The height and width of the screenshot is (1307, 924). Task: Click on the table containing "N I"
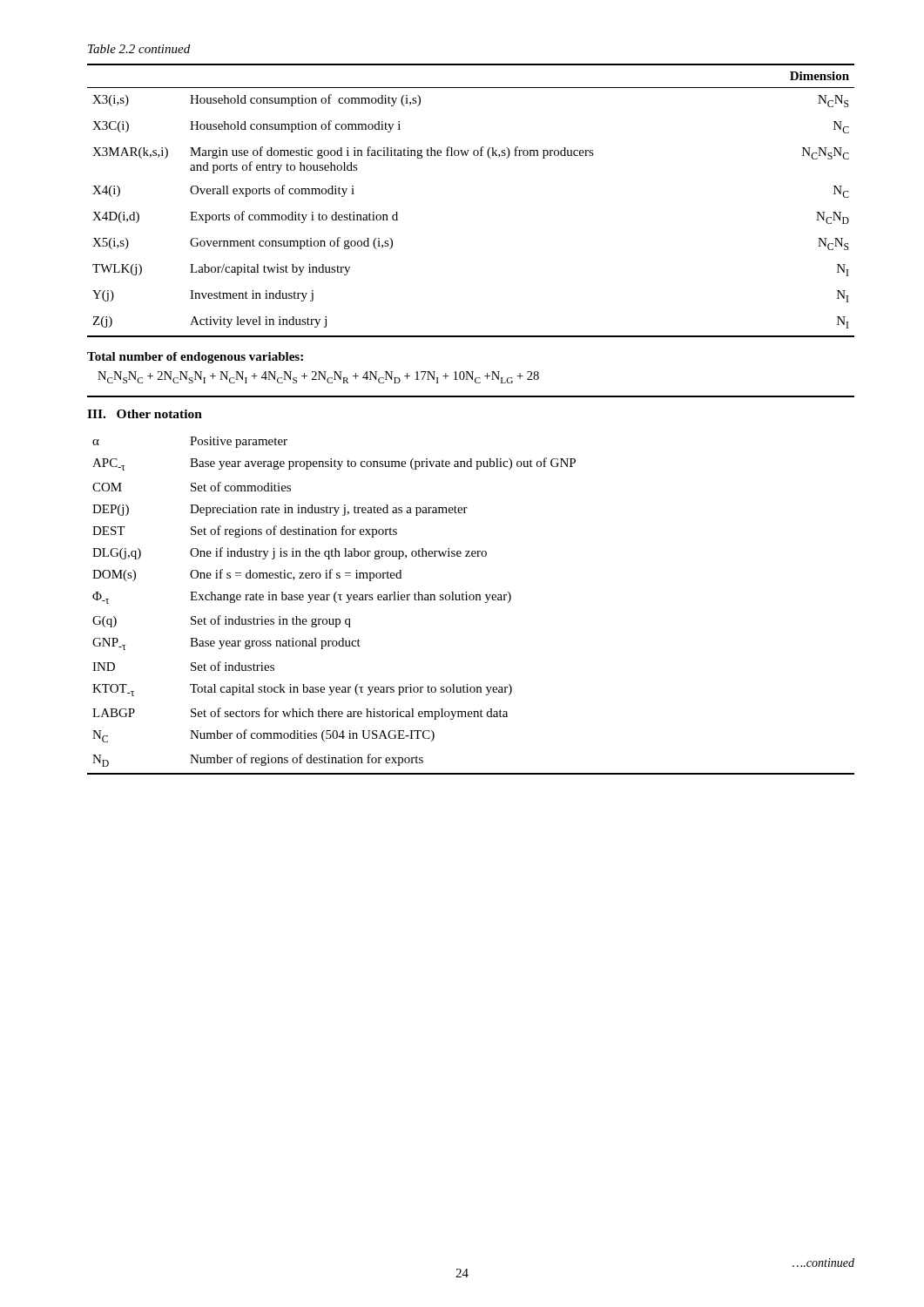471,200
